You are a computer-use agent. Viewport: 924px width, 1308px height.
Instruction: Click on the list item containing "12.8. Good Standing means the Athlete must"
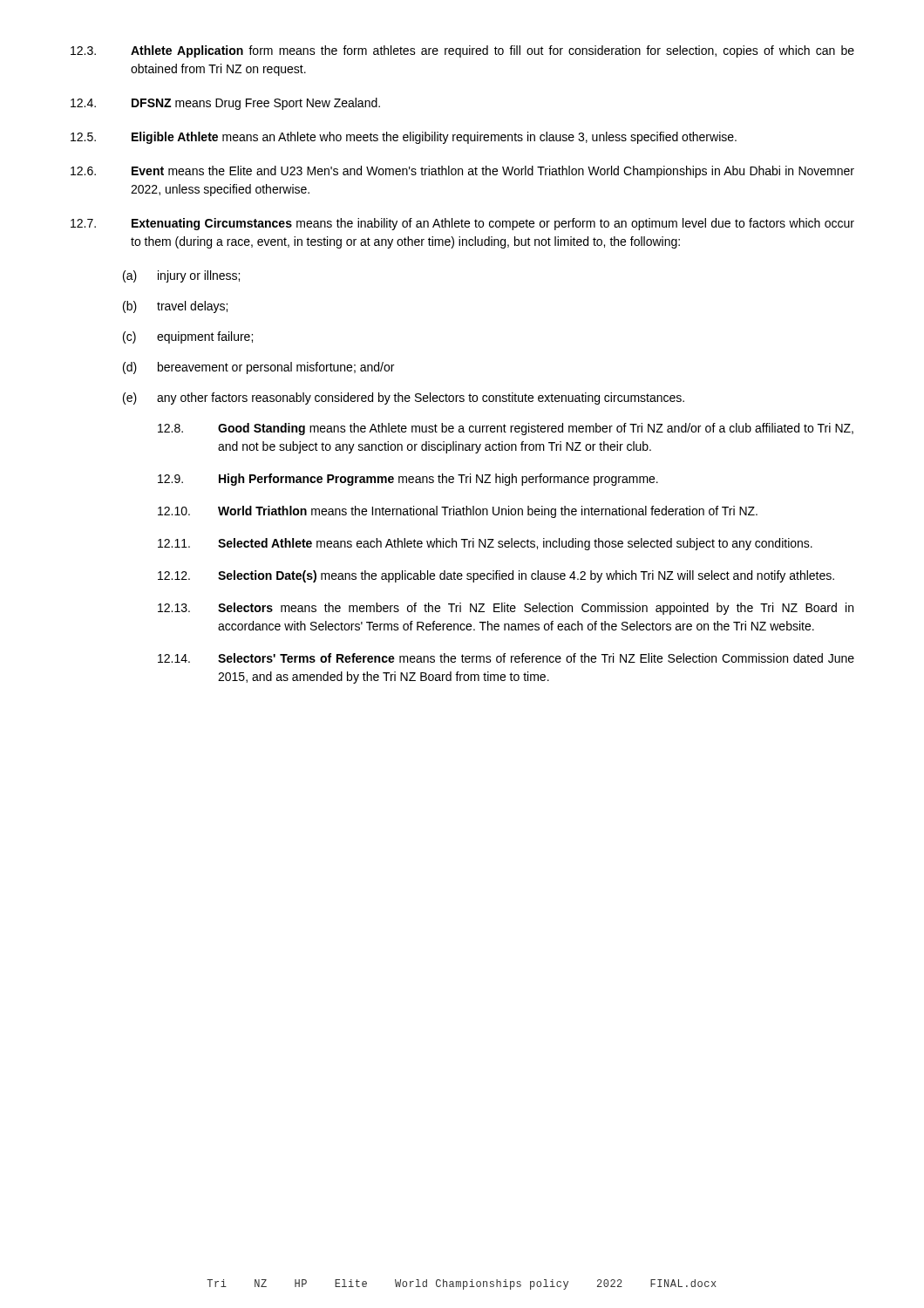click(x=506, y=438)
